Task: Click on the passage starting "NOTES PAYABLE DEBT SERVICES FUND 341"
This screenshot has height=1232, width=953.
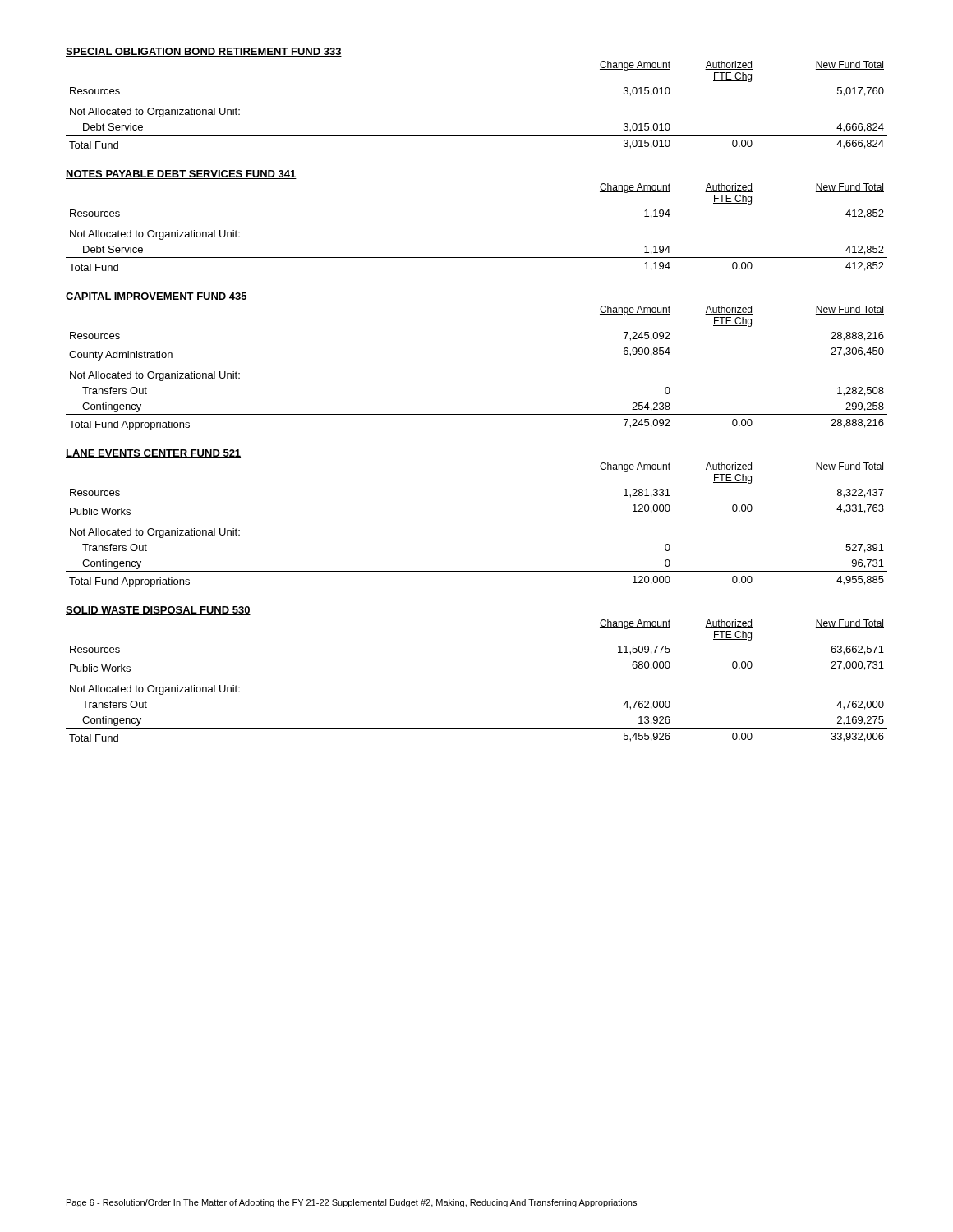Action: pos(181,174)
